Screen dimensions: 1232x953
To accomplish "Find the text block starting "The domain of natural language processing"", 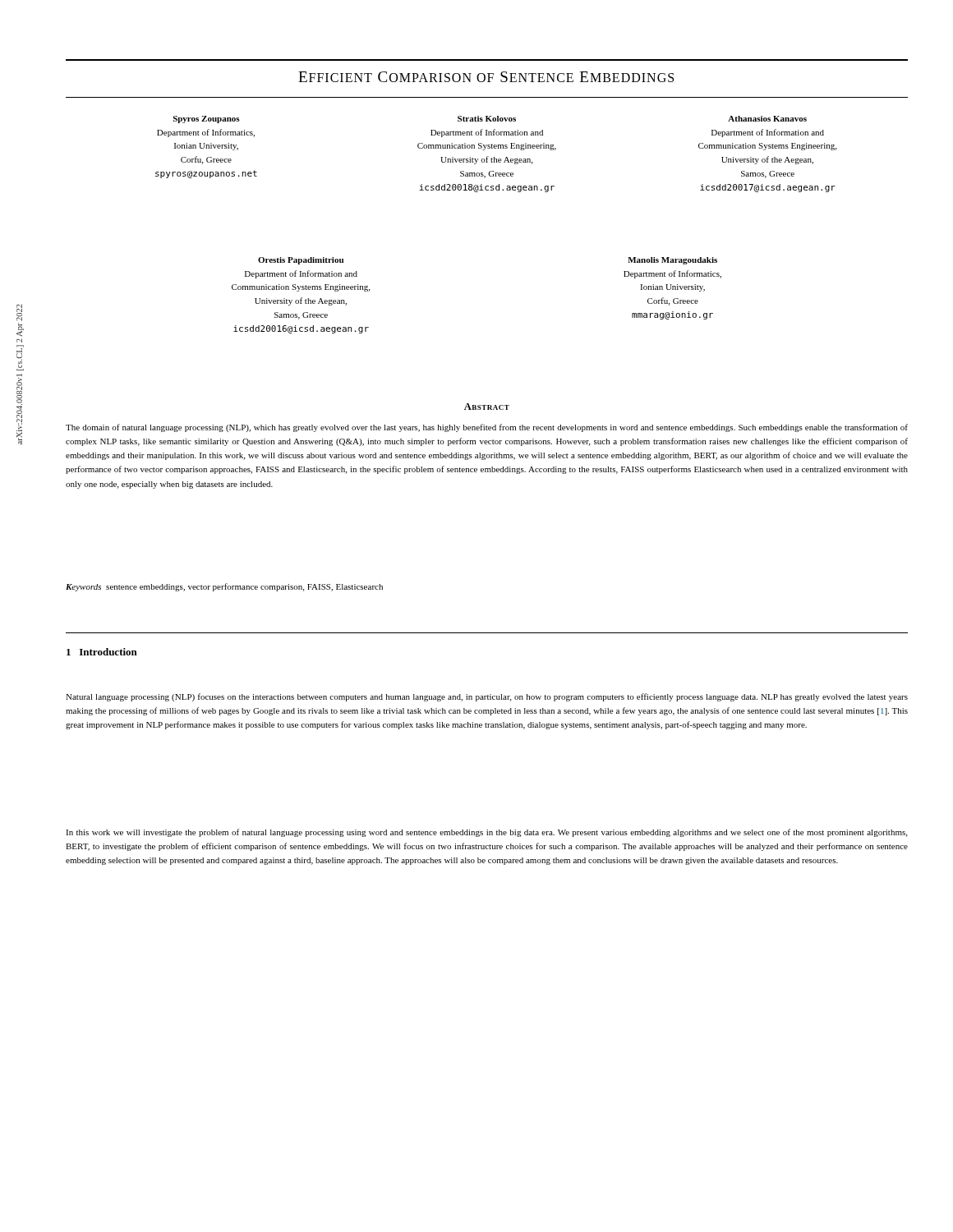I will pyautogui.click(x=487, y=455).
